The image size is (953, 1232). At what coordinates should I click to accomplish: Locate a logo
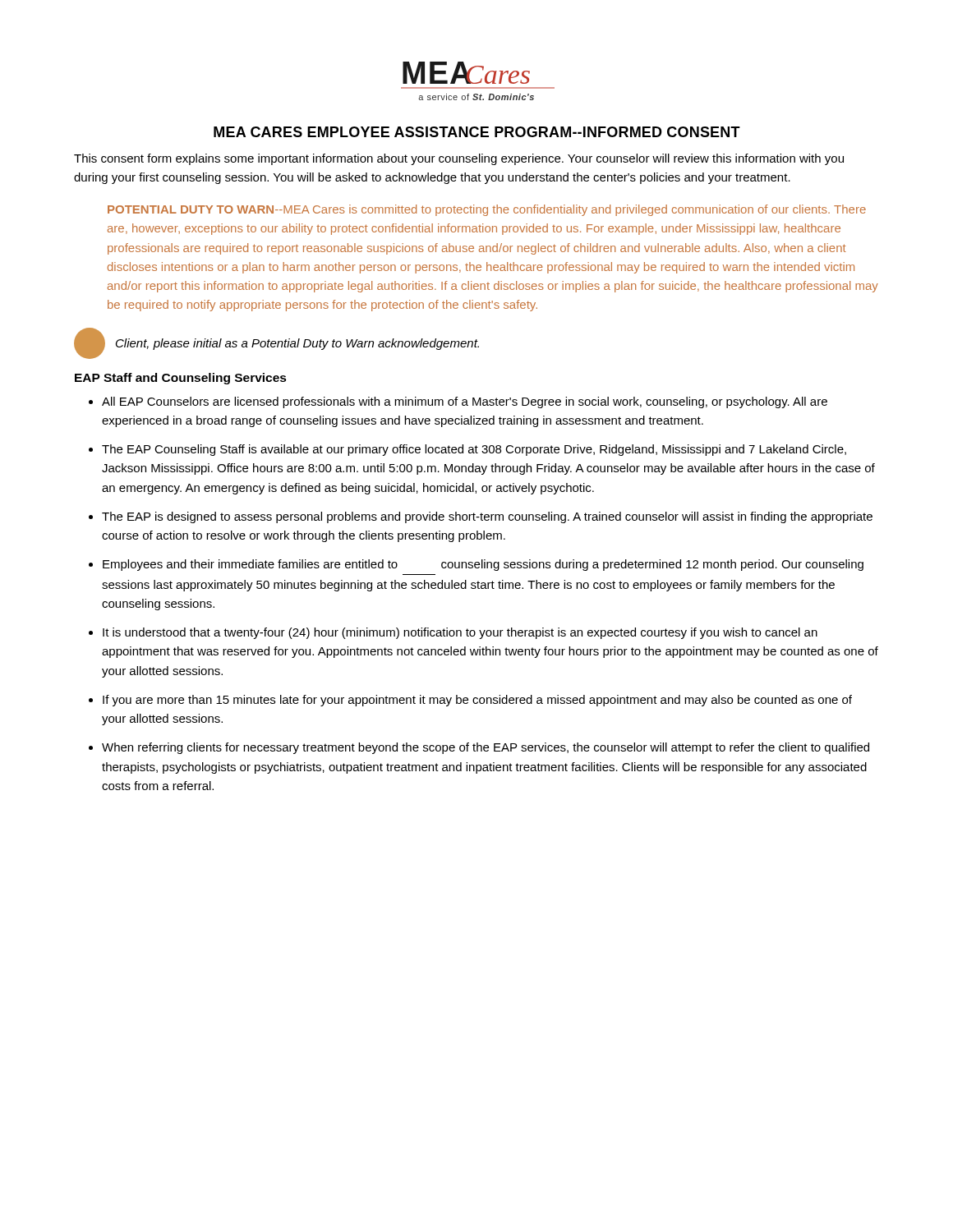click(476, 79)
